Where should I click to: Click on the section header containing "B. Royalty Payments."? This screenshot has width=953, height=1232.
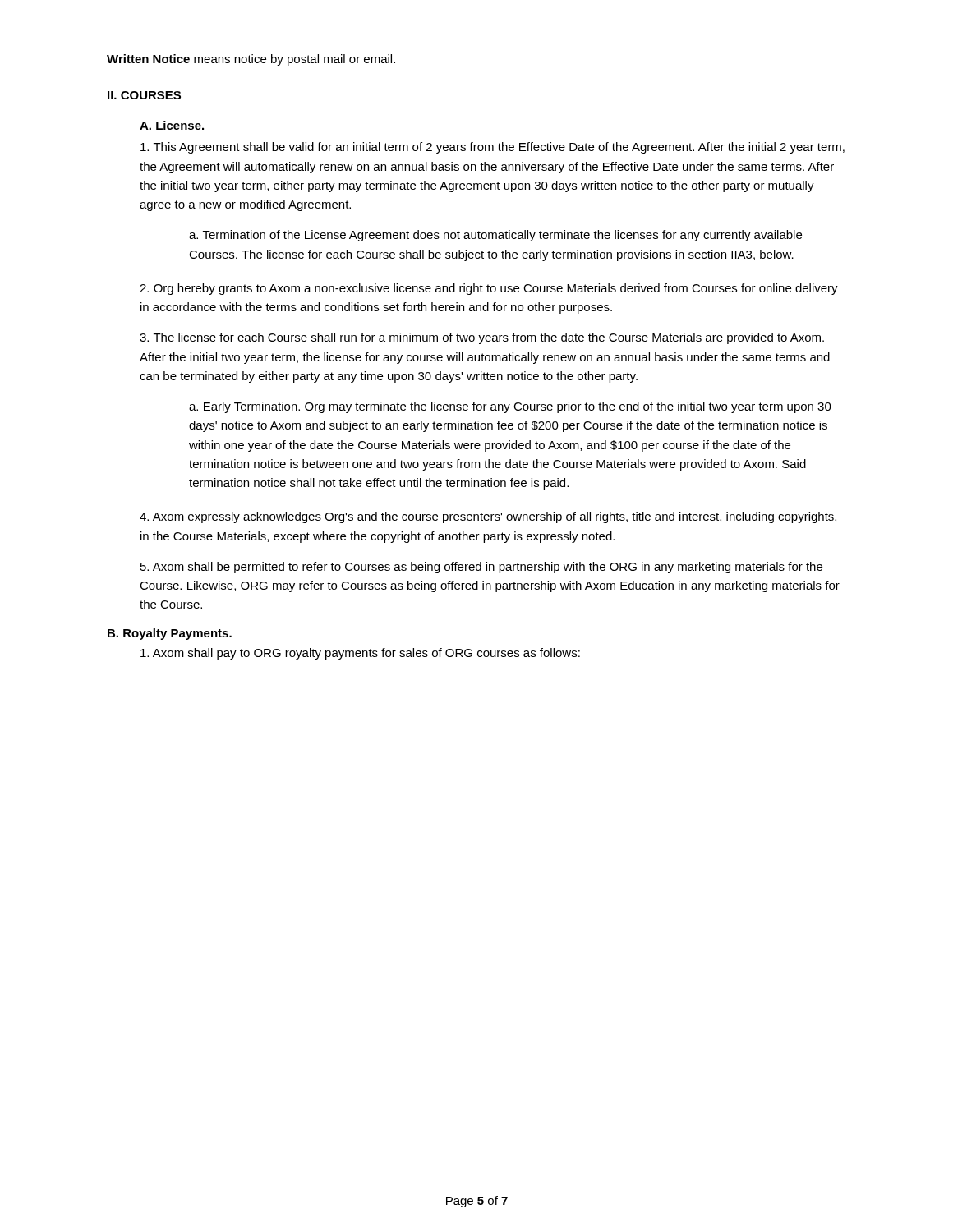click(169, 632)
